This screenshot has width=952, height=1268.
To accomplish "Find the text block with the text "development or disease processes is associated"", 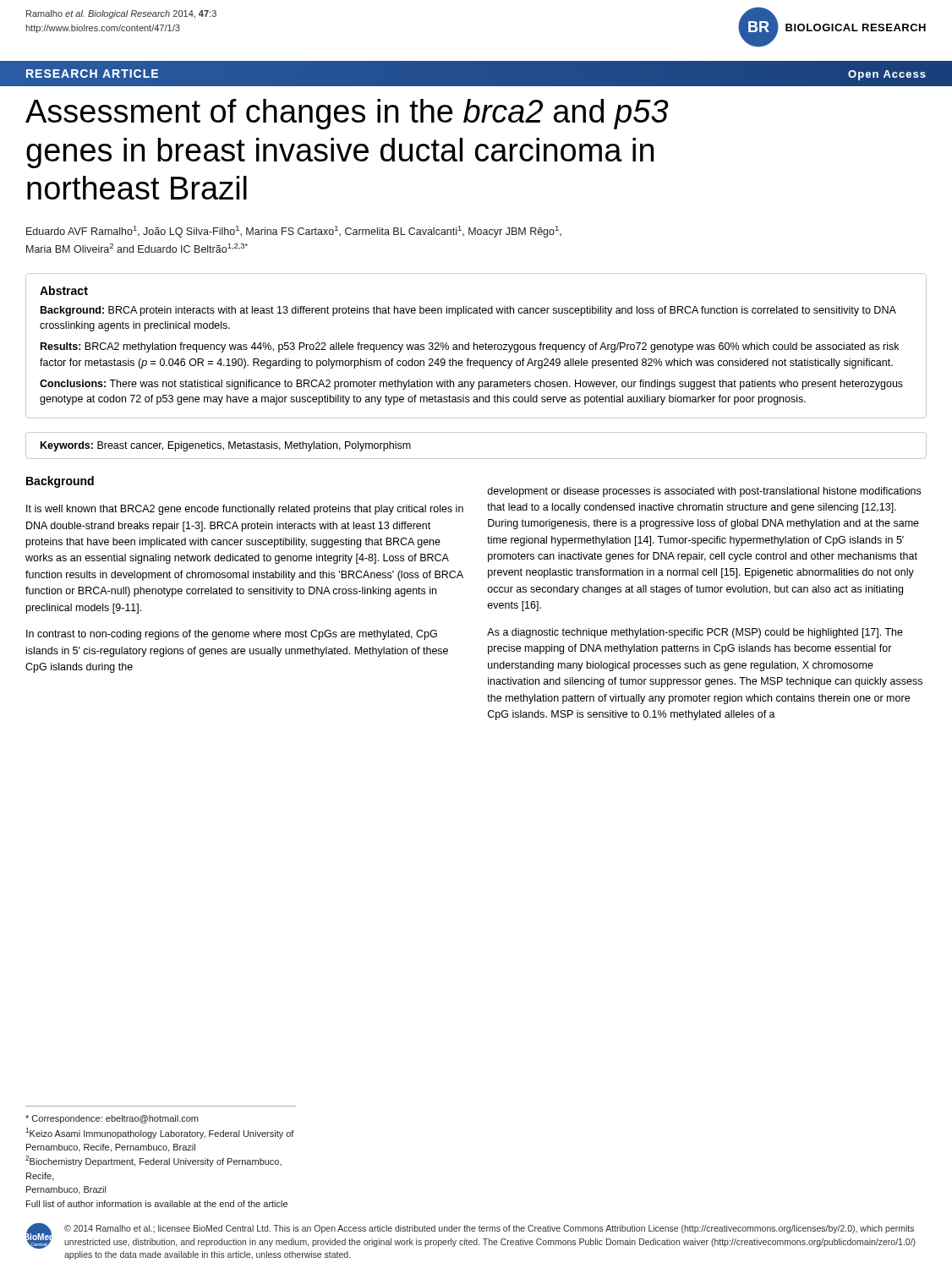I will point(708,603).
